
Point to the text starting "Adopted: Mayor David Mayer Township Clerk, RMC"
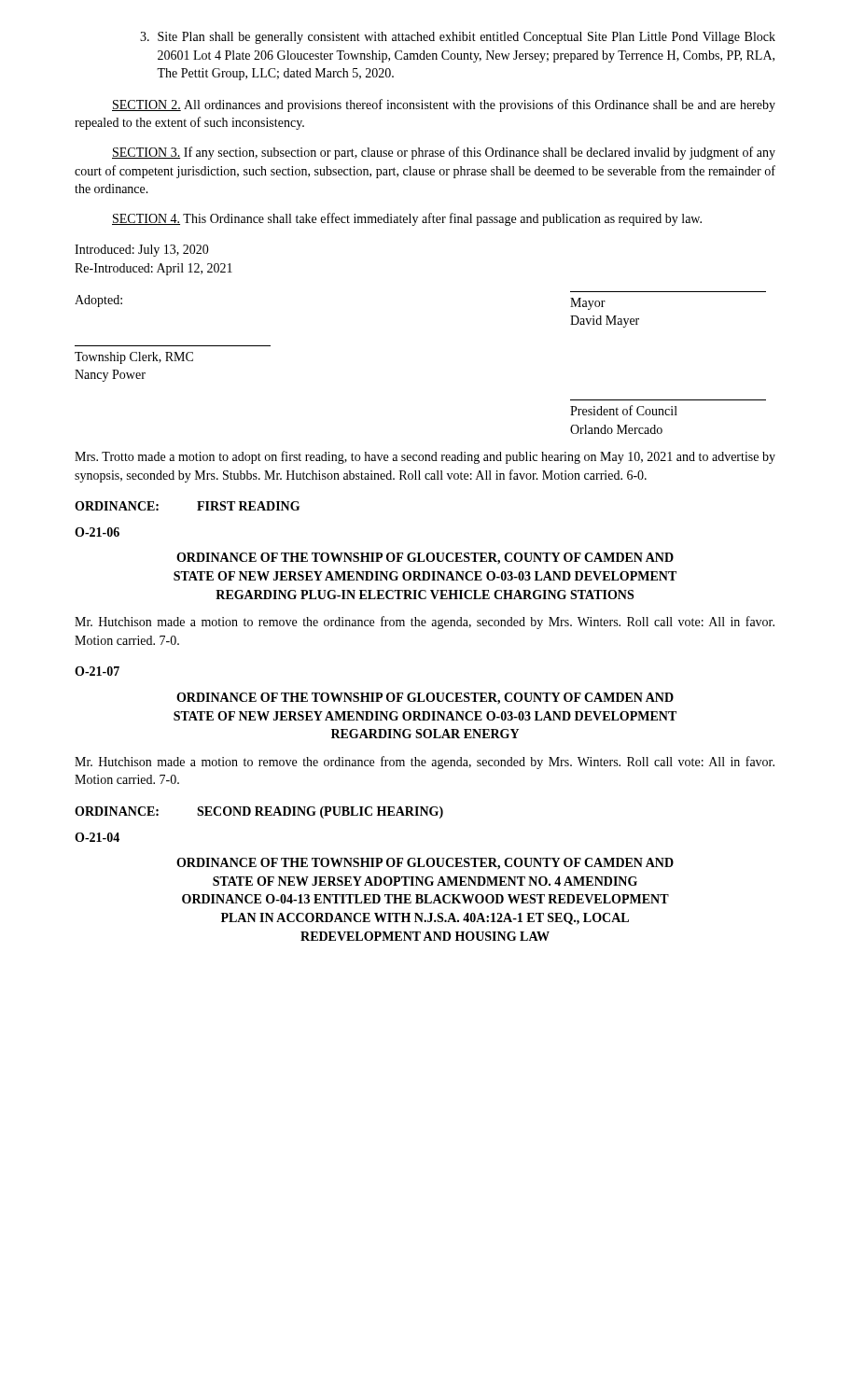[x=97, y=302]
